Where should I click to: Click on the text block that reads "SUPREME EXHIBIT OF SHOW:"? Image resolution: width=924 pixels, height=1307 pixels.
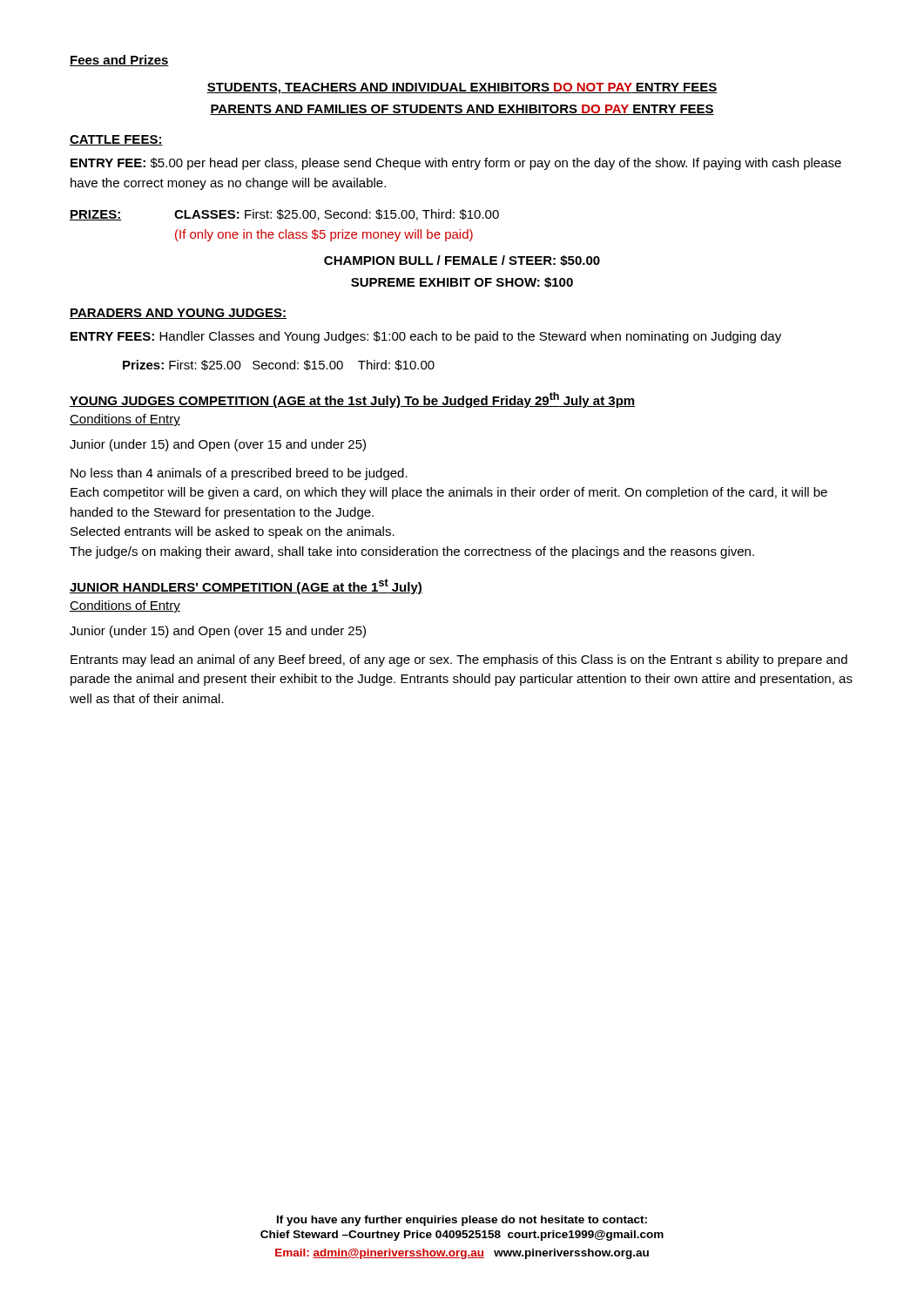coord(462,282)
